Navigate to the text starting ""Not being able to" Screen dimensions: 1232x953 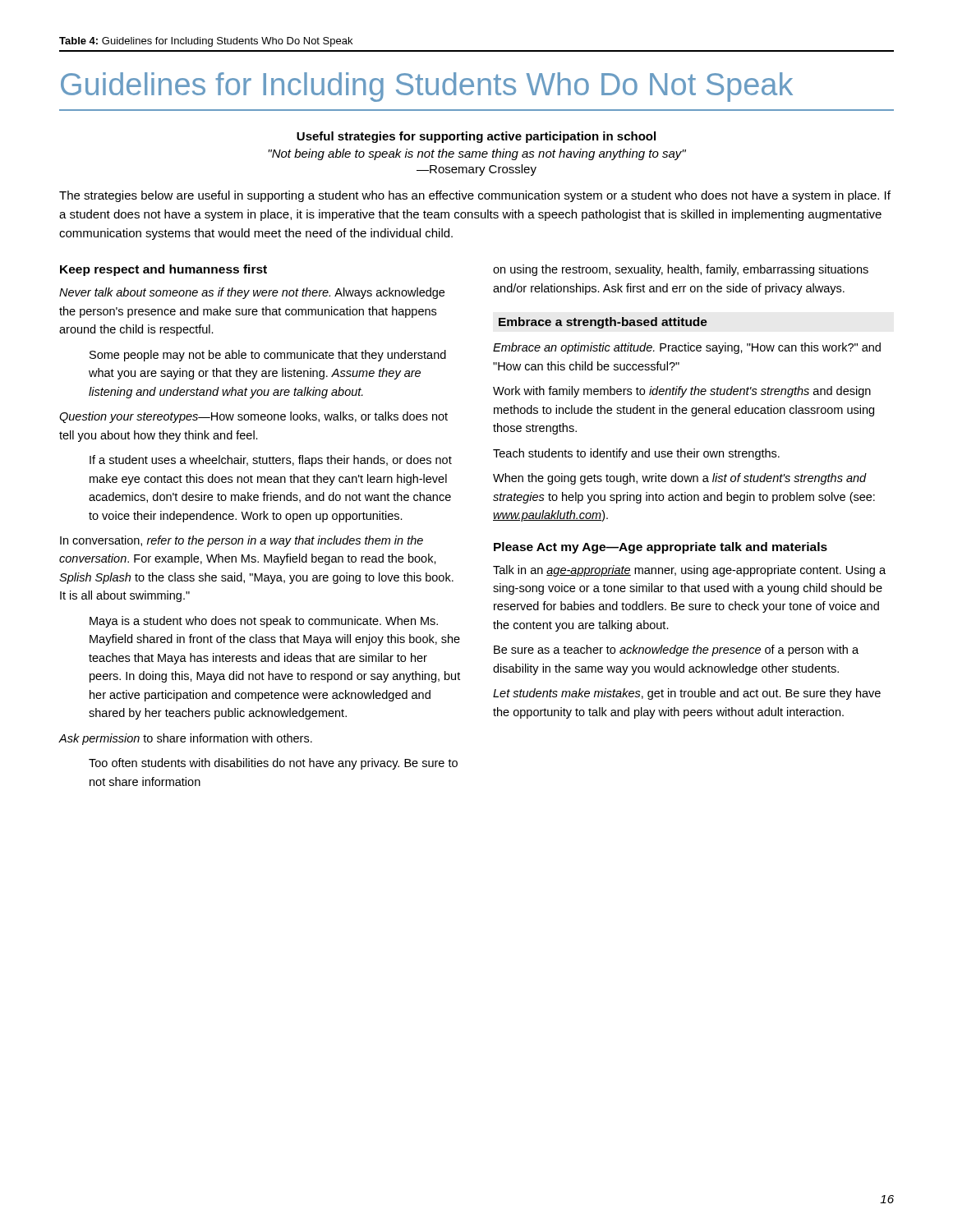[476, 153]
